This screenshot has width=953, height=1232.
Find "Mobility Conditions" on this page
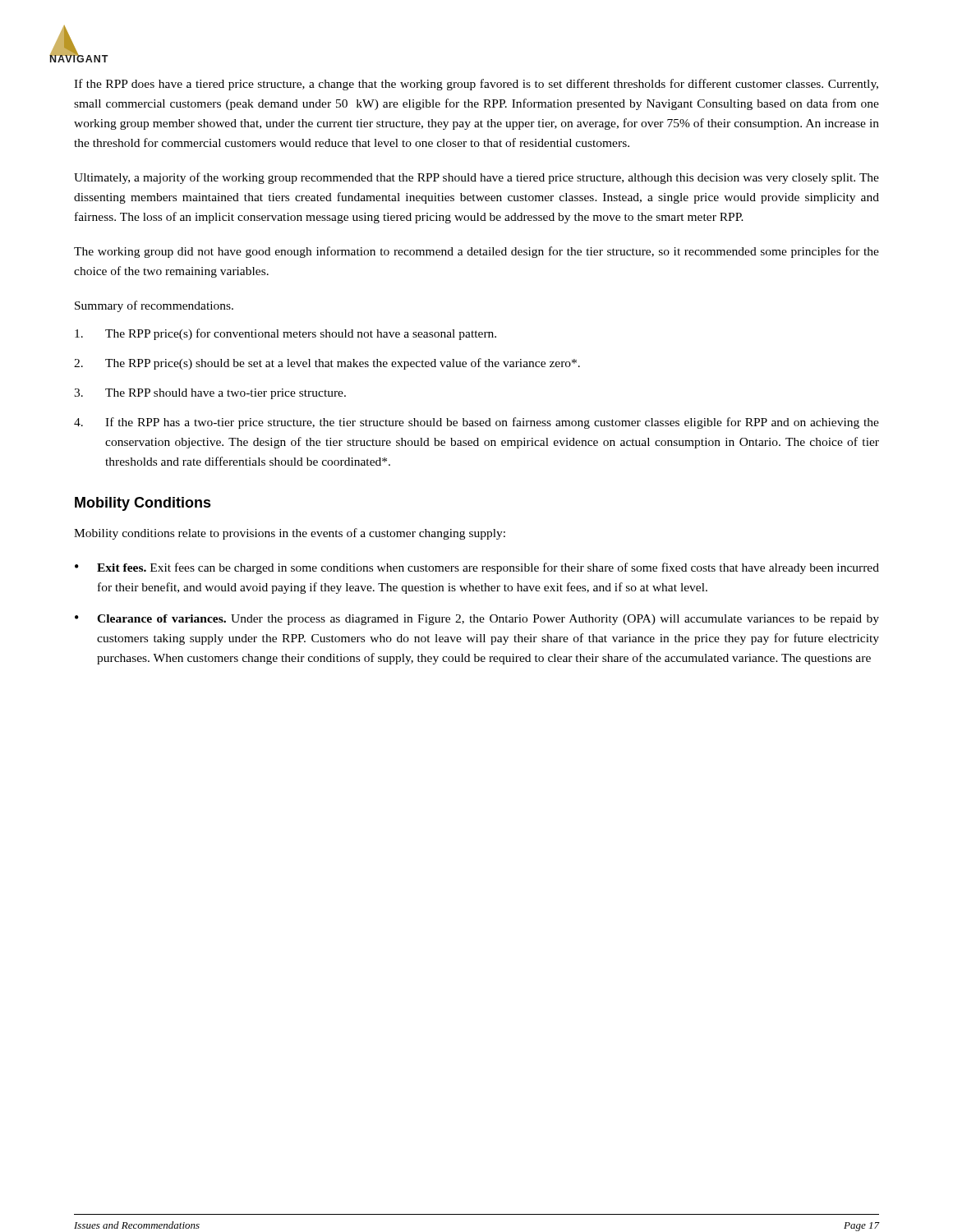pyautogui.click(x=143, y=503)
